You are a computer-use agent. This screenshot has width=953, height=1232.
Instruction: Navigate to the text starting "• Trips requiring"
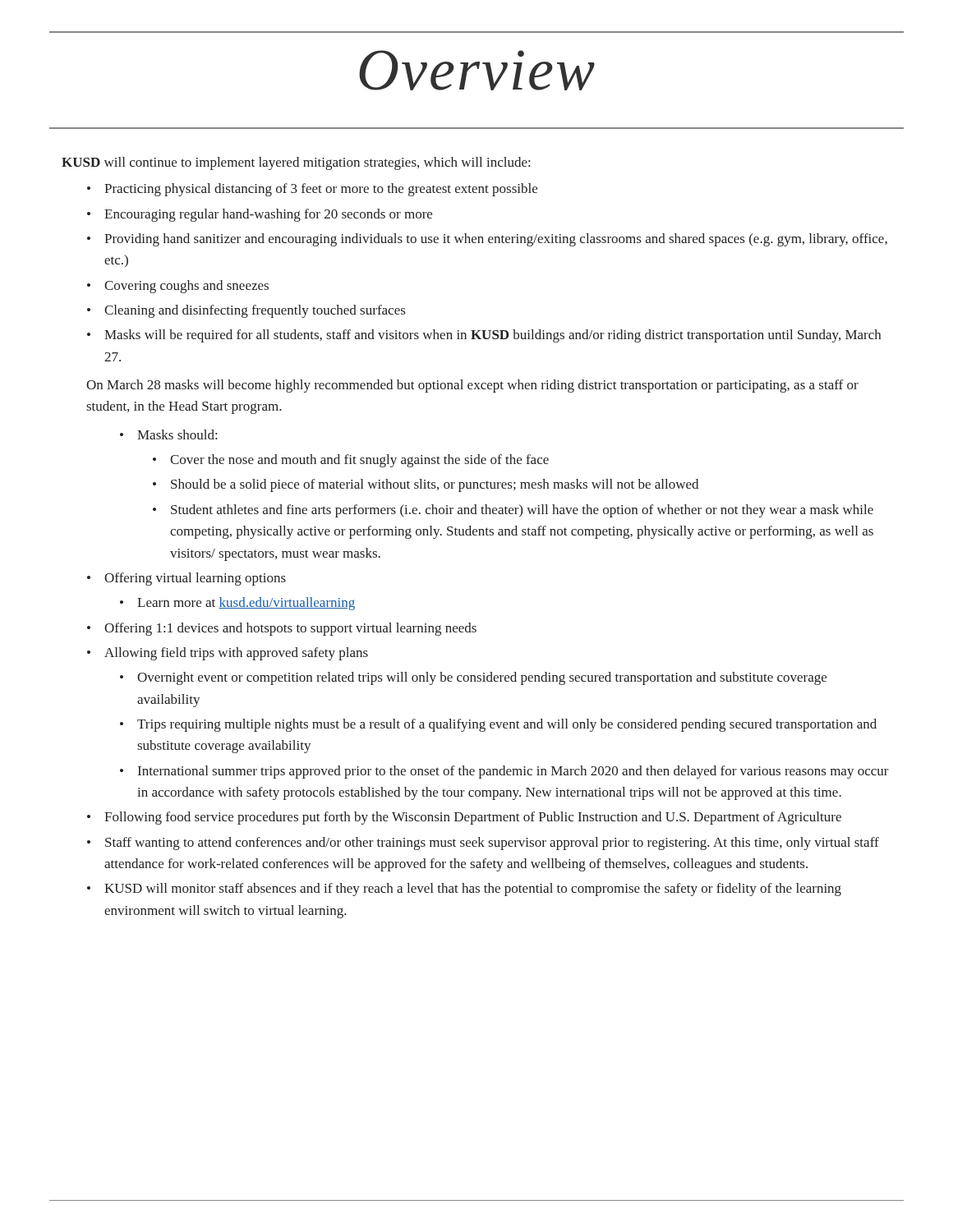click(505, 735)
